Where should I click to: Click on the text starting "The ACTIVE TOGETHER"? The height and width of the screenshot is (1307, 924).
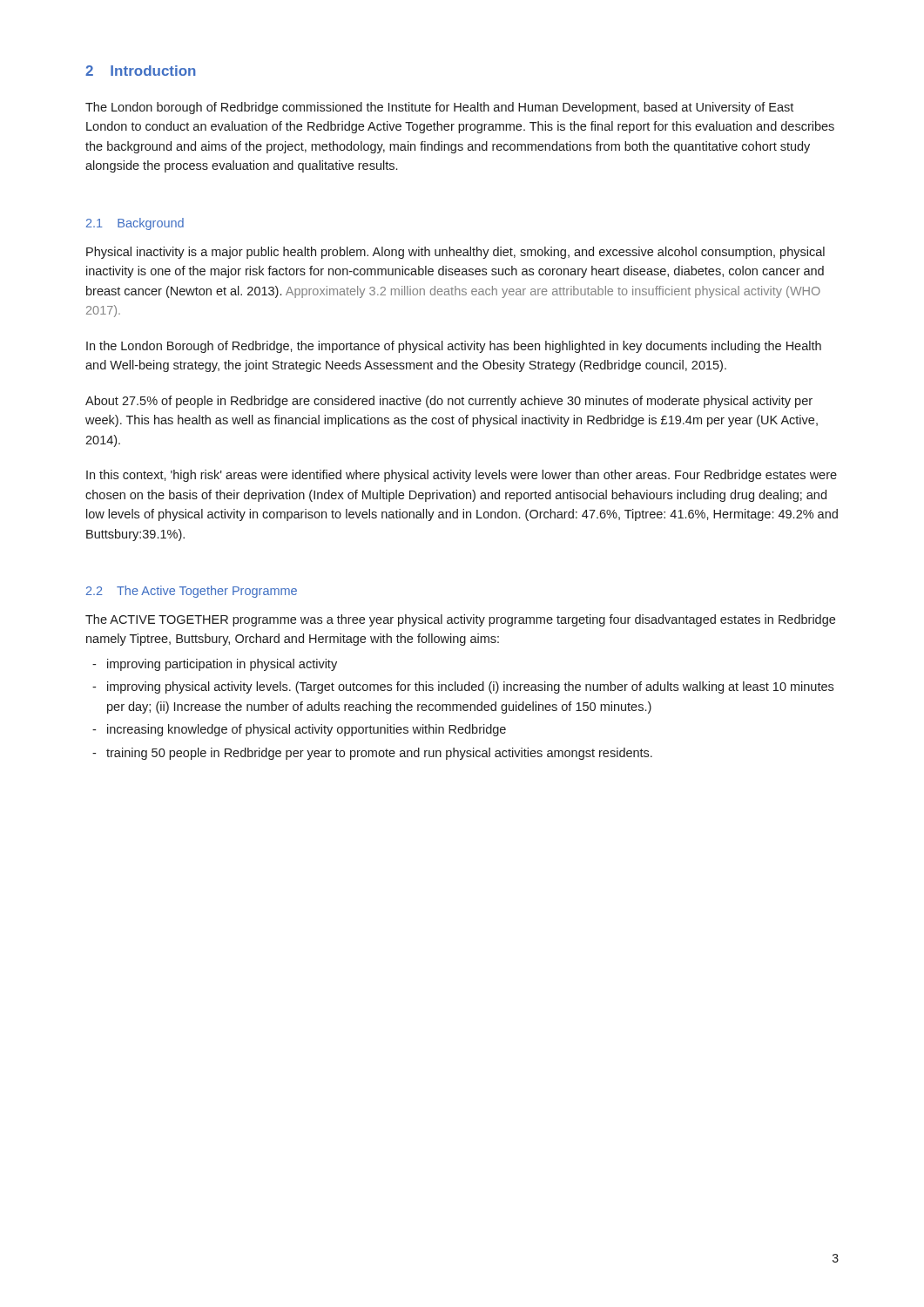[x=461, y=629]
